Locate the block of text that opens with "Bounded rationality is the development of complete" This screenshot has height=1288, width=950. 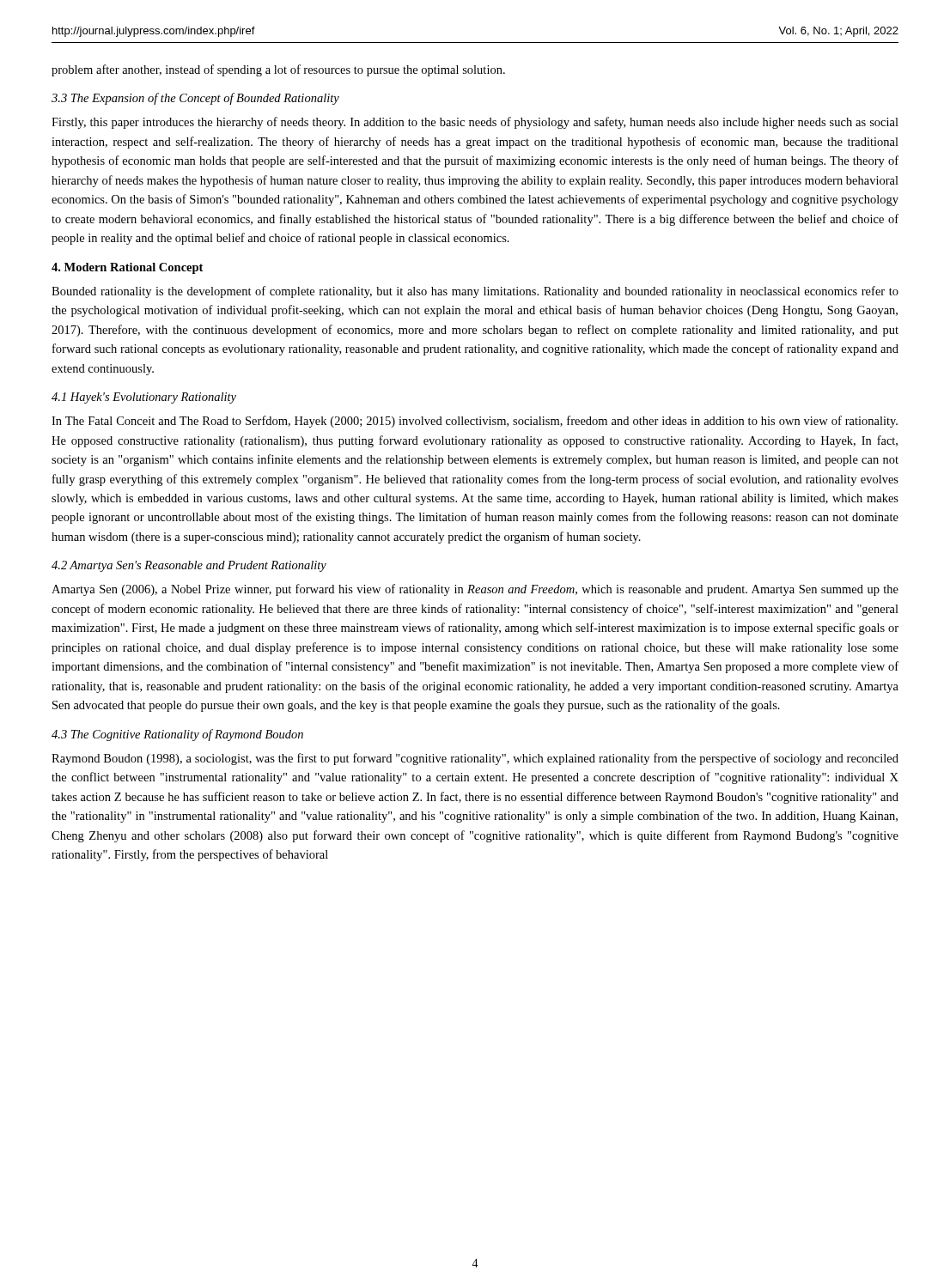(475, 329)
